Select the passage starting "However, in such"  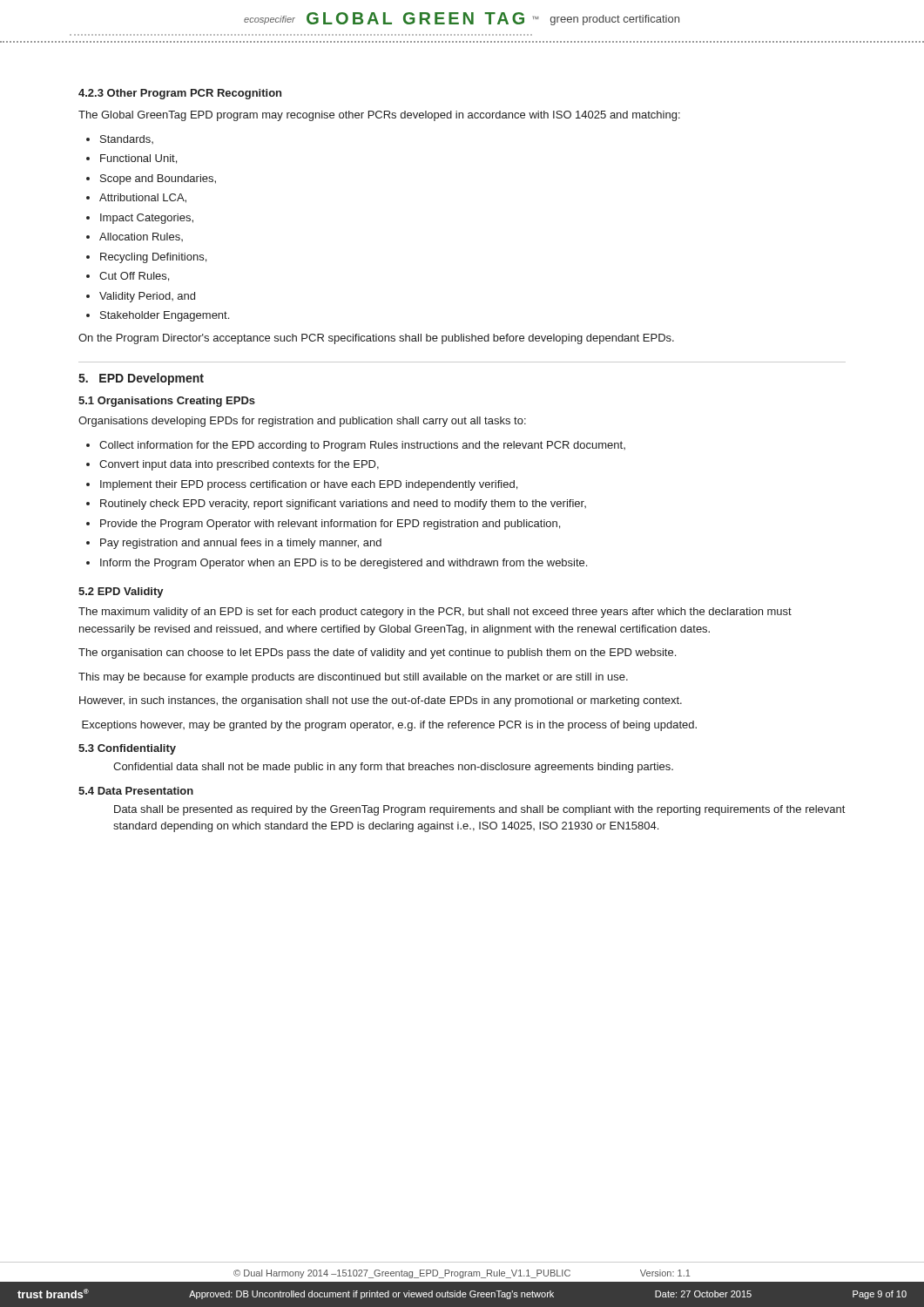click(462, 700)
